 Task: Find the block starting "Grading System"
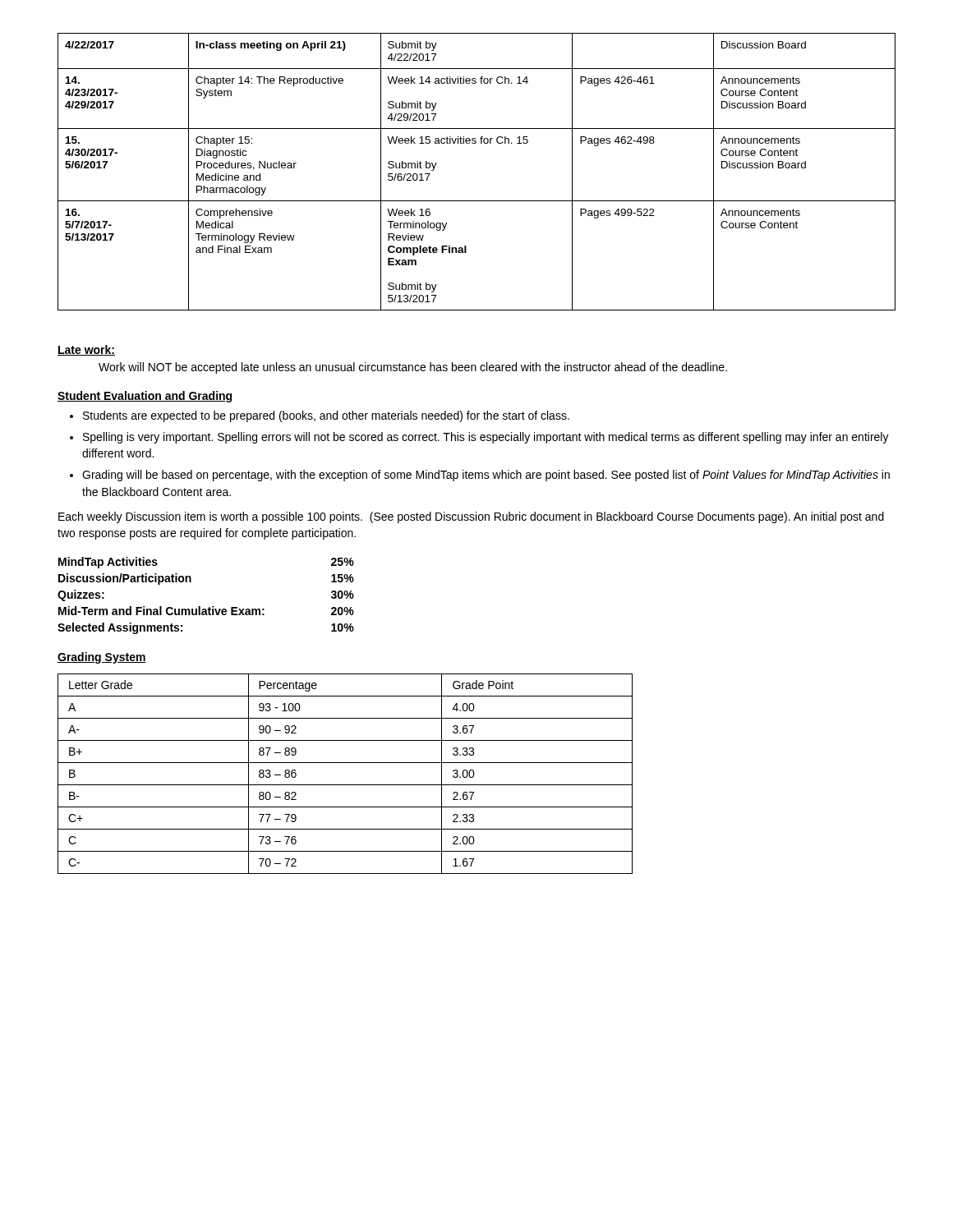[102, 657]
